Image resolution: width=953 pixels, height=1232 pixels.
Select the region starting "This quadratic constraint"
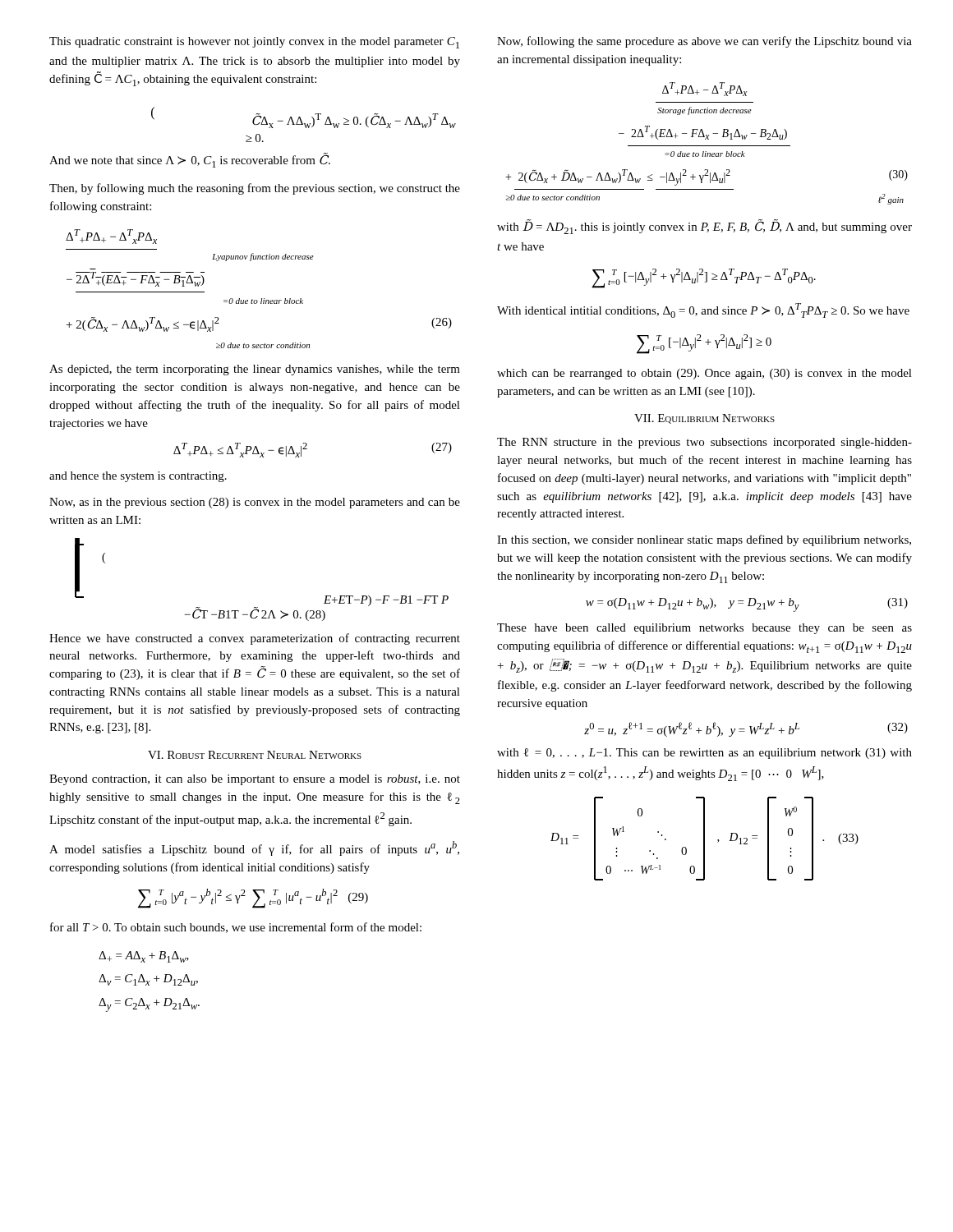[x=255, y=62]
